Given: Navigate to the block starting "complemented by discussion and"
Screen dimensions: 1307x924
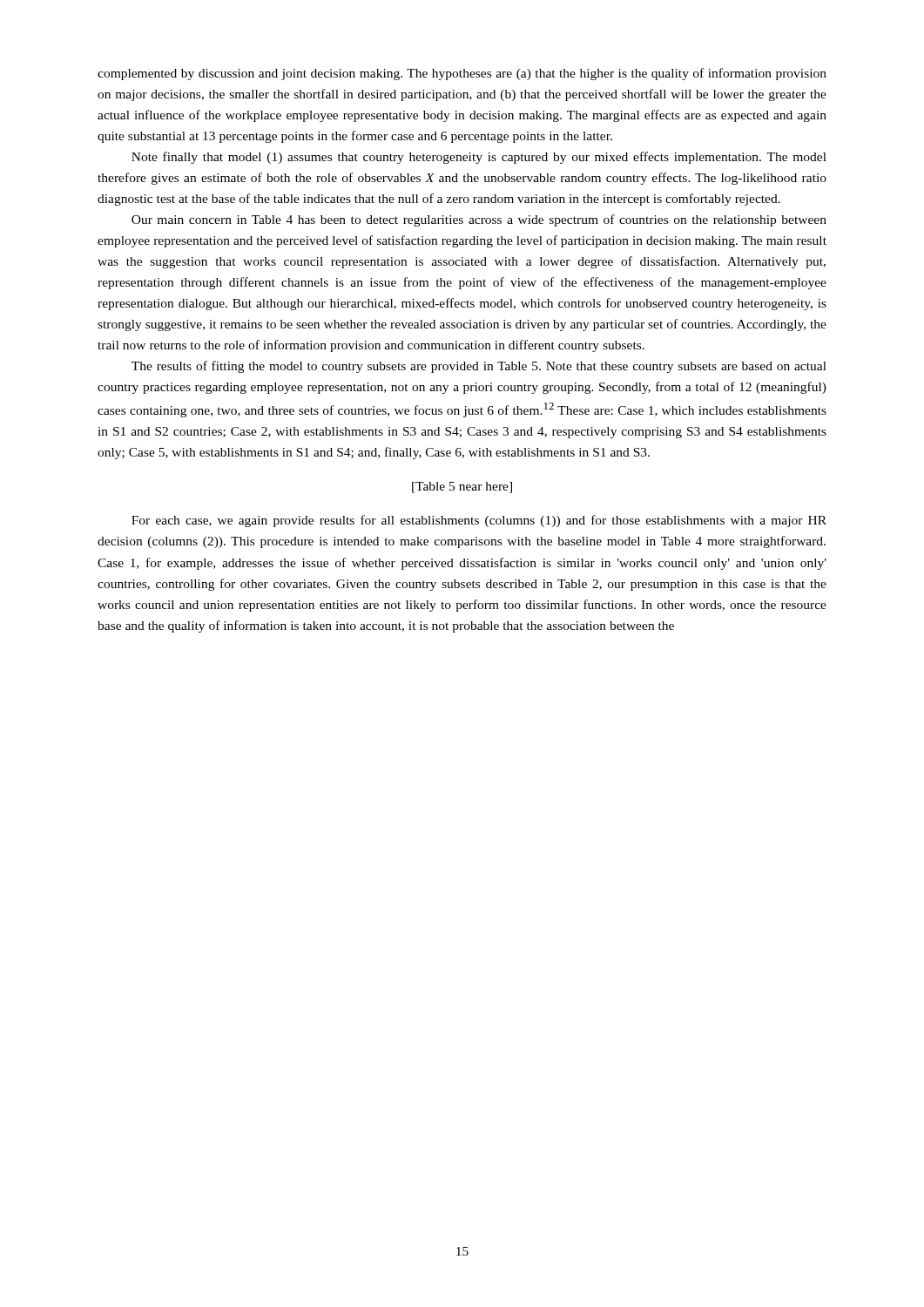Looking at the screenshot, I should coord(462,105).
